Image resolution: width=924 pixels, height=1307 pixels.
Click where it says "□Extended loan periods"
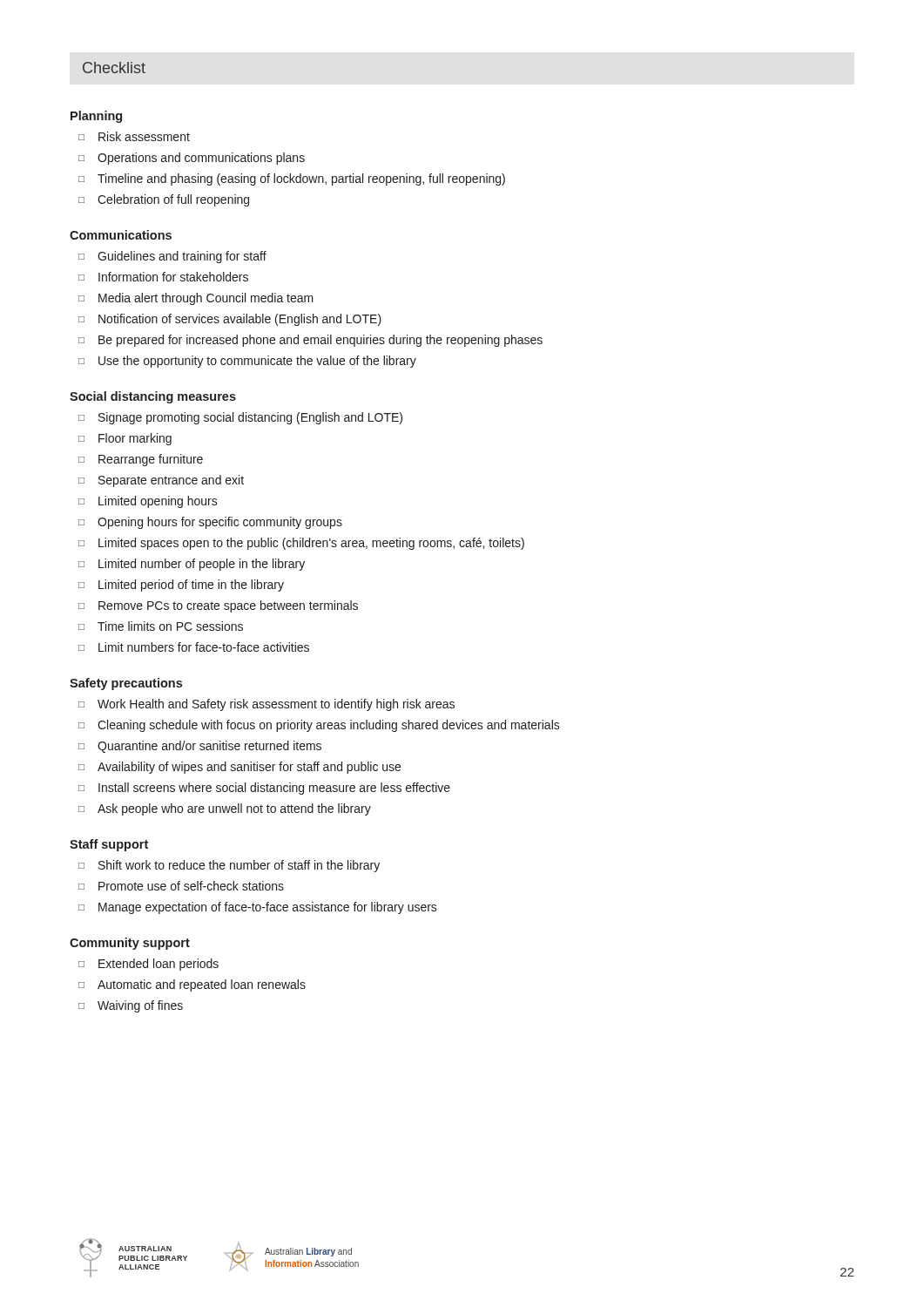click(x=148, y=965)
